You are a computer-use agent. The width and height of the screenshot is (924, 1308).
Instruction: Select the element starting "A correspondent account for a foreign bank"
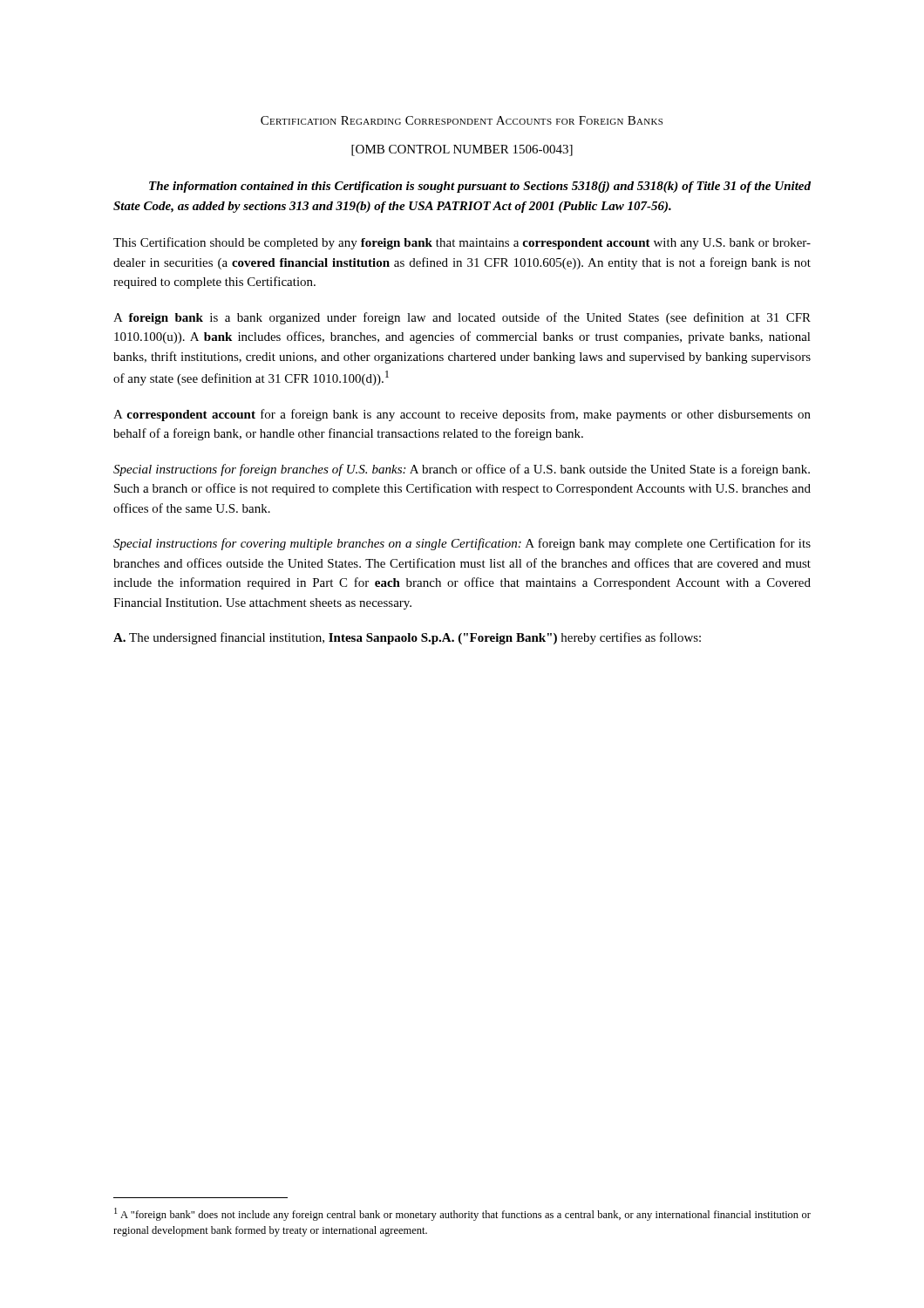462,424
